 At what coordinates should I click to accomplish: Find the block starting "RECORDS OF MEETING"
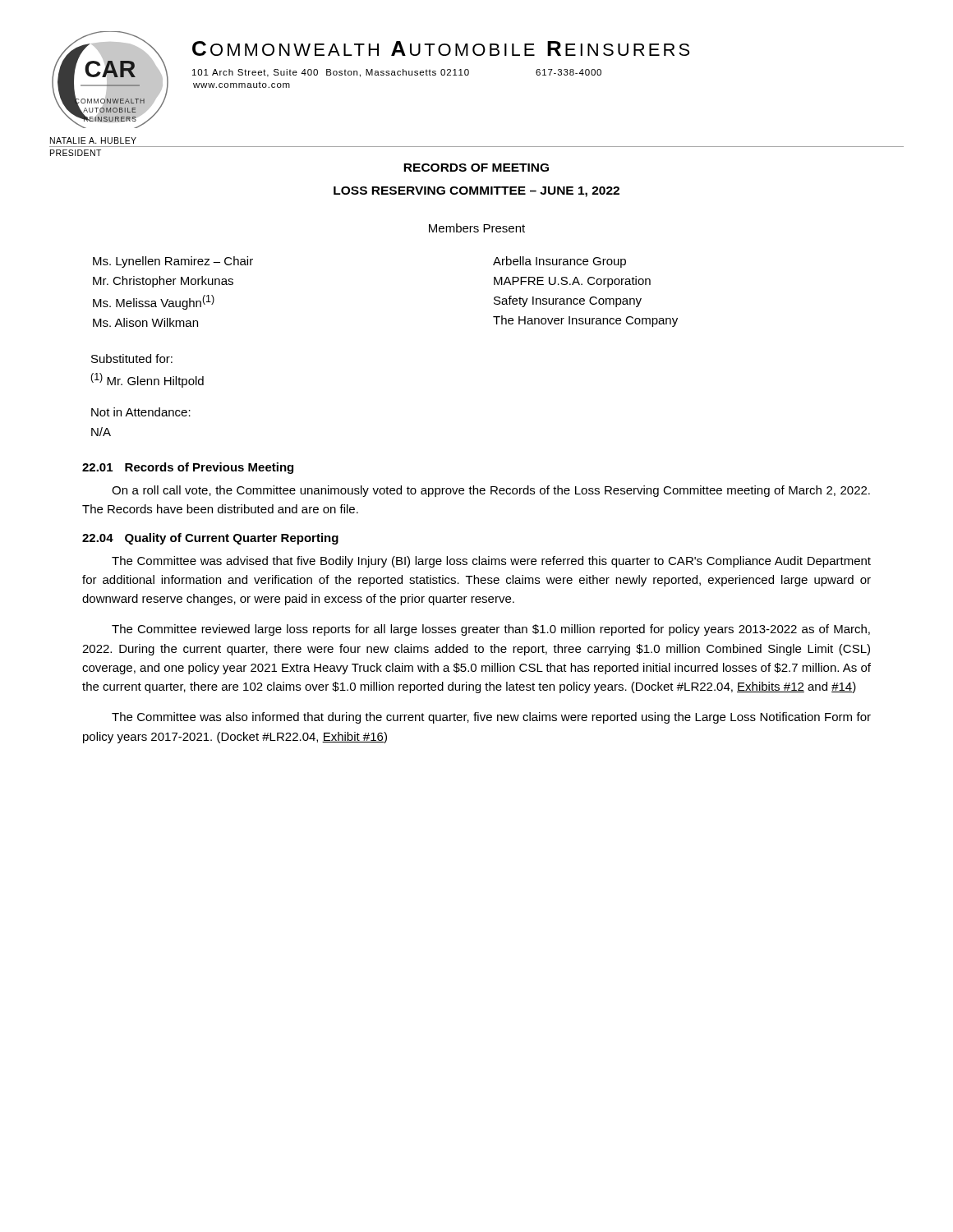pyautogui.click(x=476, y=167)
